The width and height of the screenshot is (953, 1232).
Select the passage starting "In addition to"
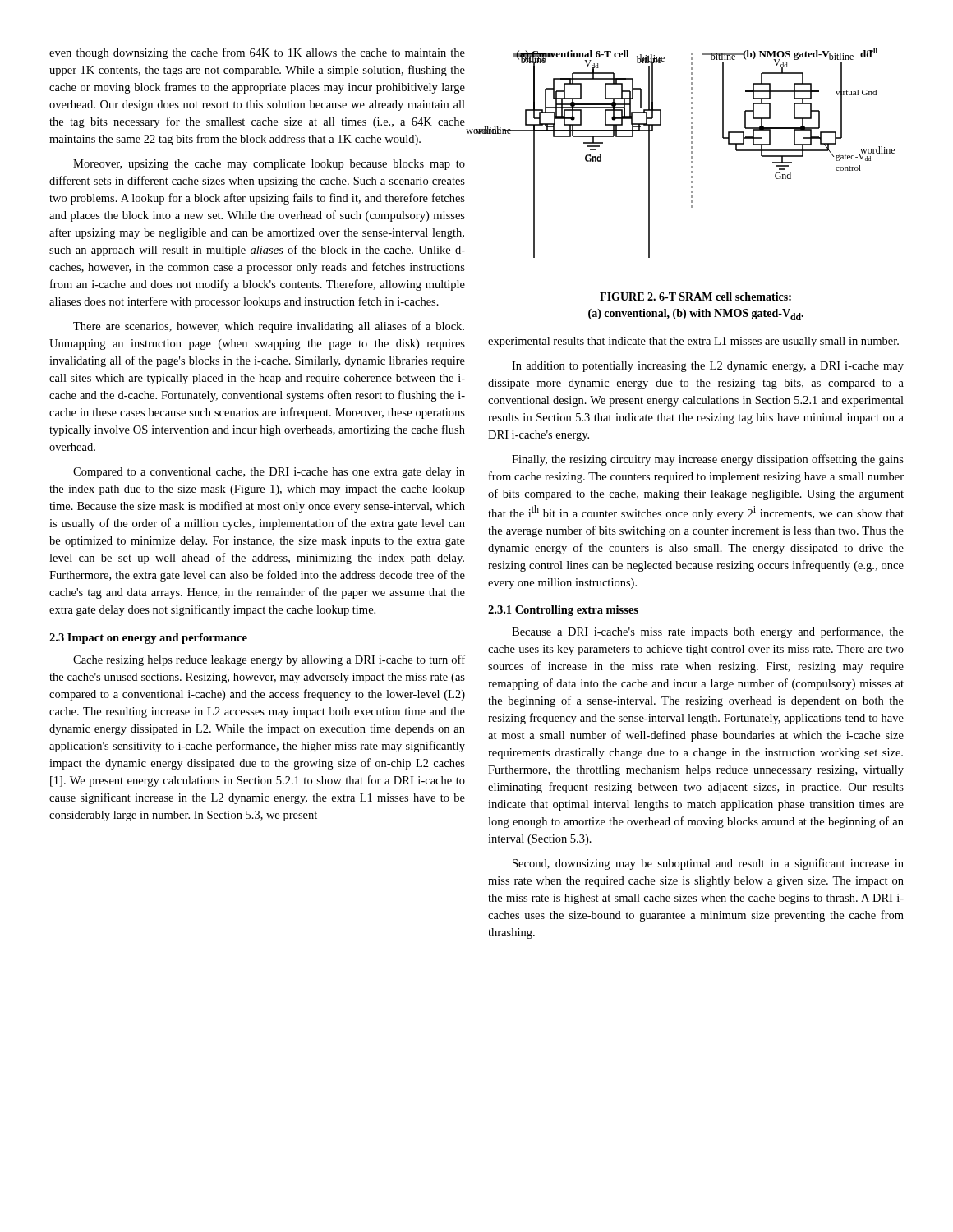coord(696,400)
